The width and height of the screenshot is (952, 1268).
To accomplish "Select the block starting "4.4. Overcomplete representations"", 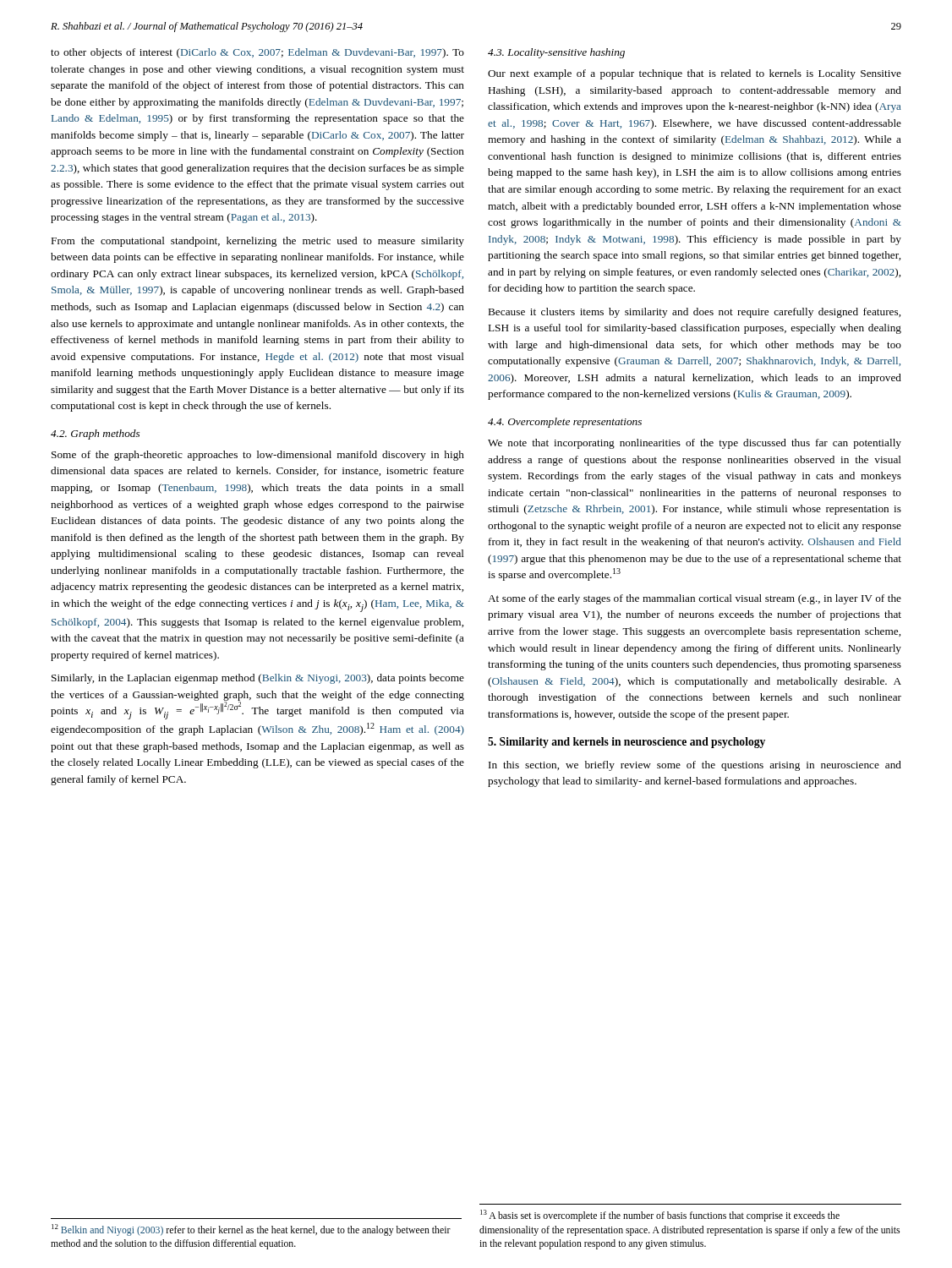I will click(x=565, y=421).
